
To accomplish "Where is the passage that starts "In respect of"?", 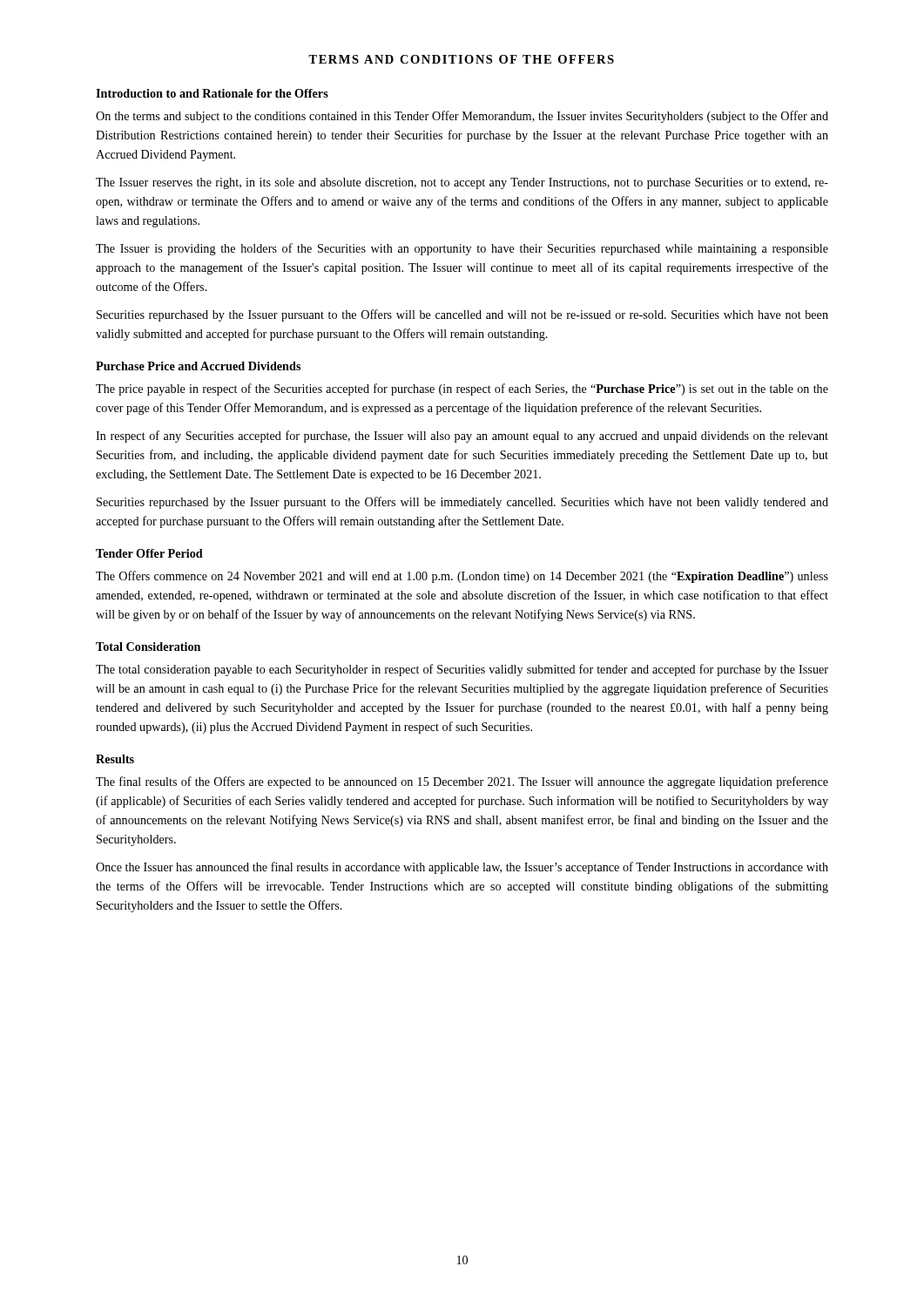I will pos(462,455).
